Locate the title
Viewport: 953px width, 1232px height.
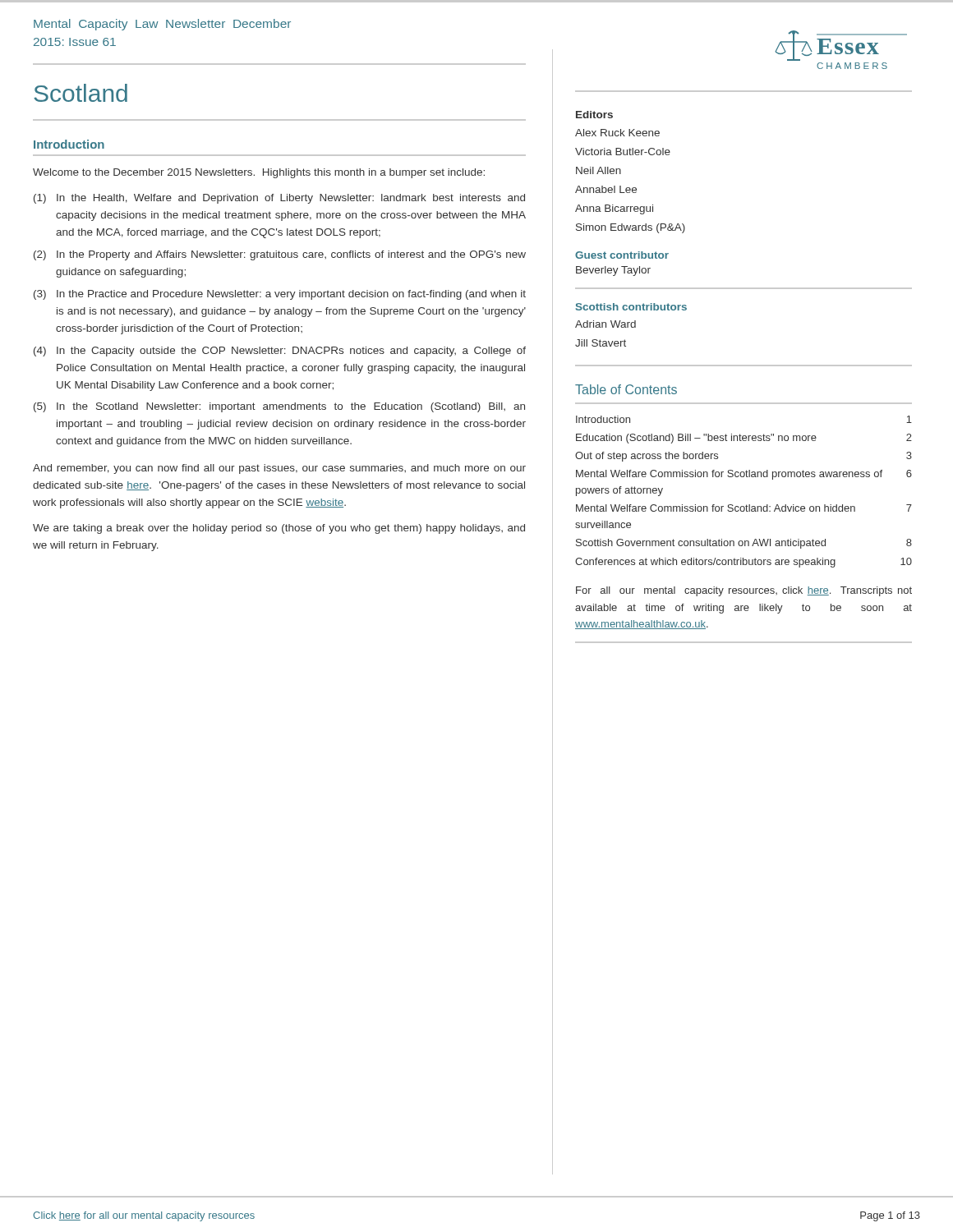pos(279,94)
